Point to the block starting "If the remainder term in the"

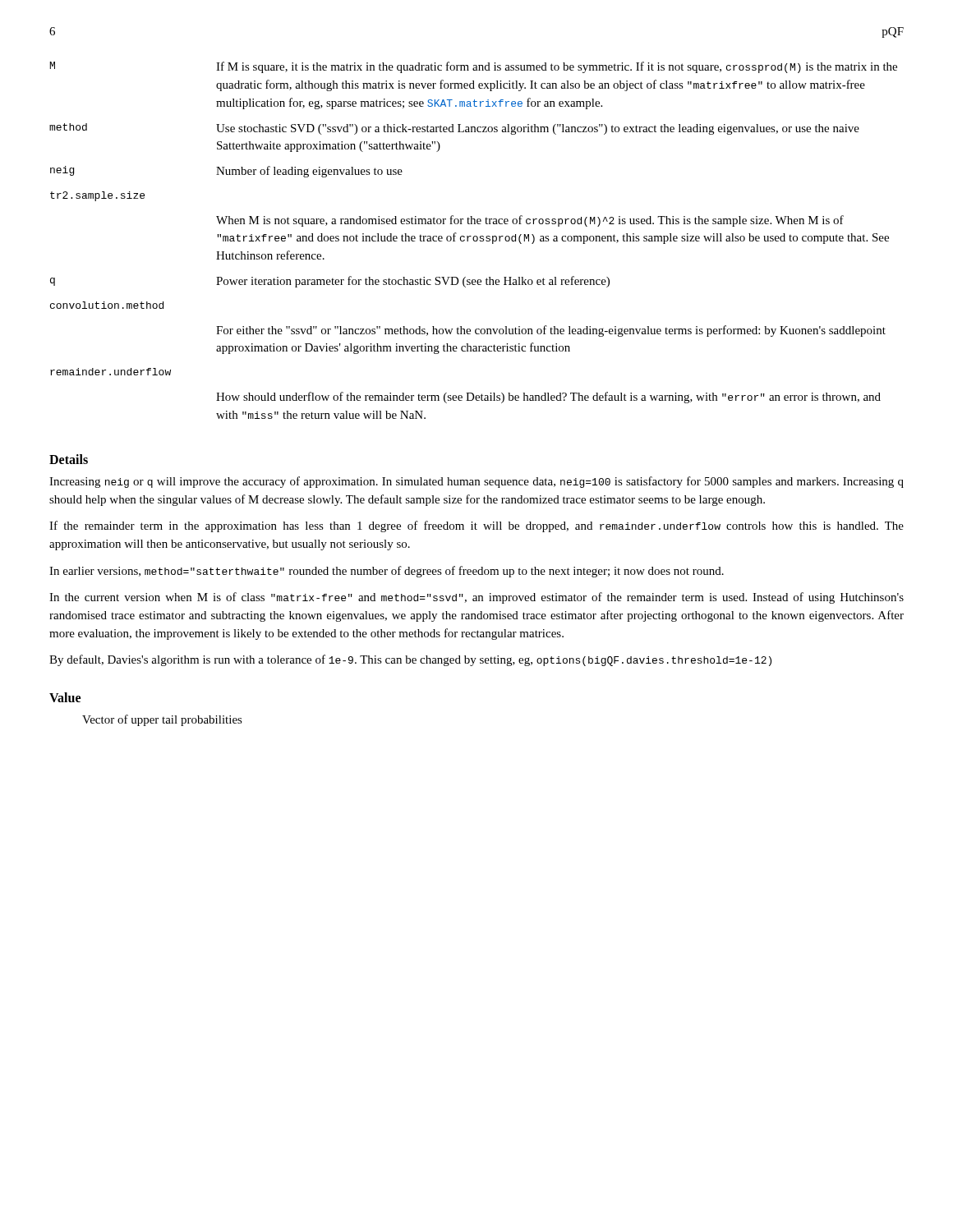tap(476, 535)
